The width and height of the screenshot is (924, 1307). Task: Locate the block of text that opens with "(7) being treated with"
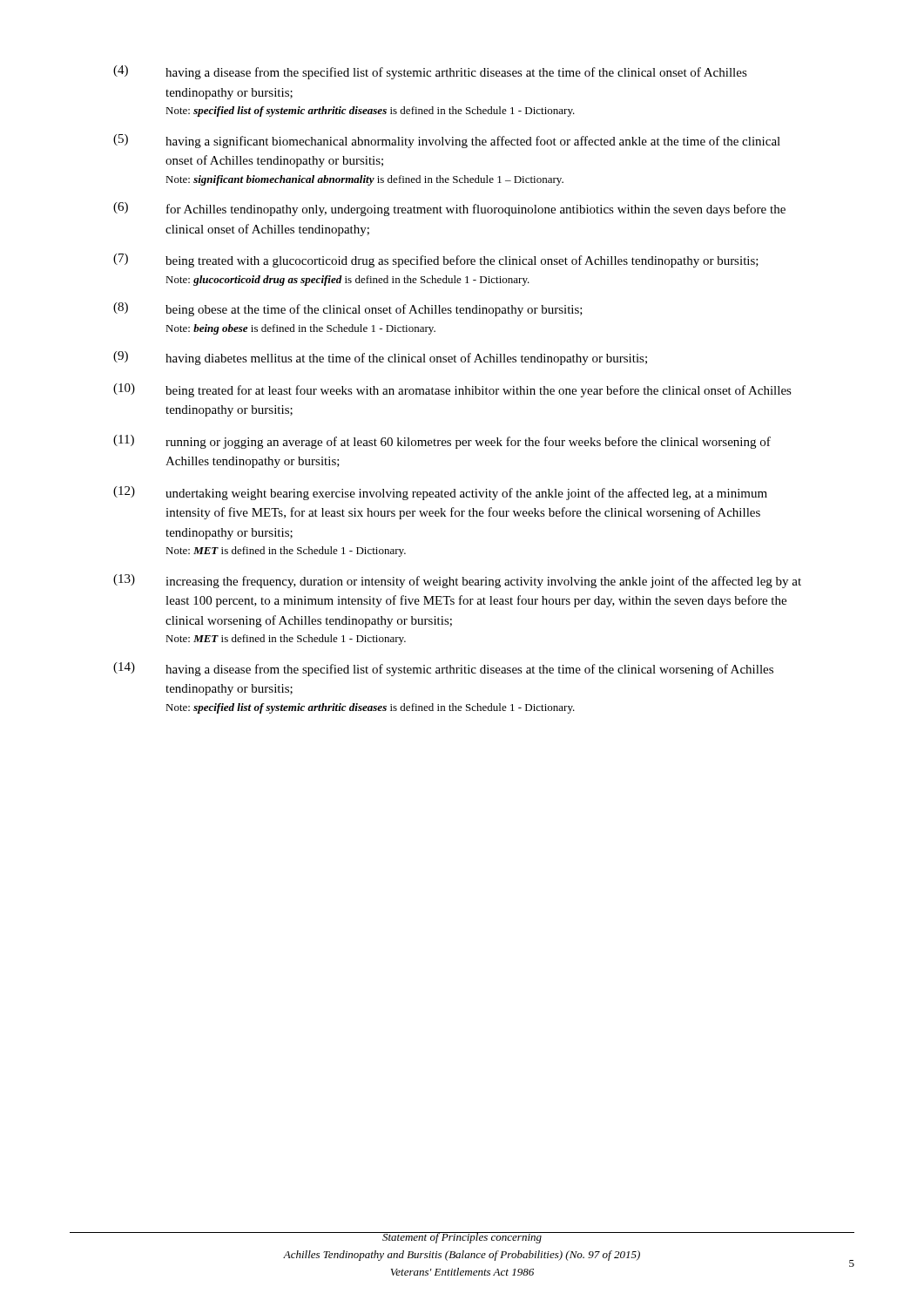[x=462, y=269]
